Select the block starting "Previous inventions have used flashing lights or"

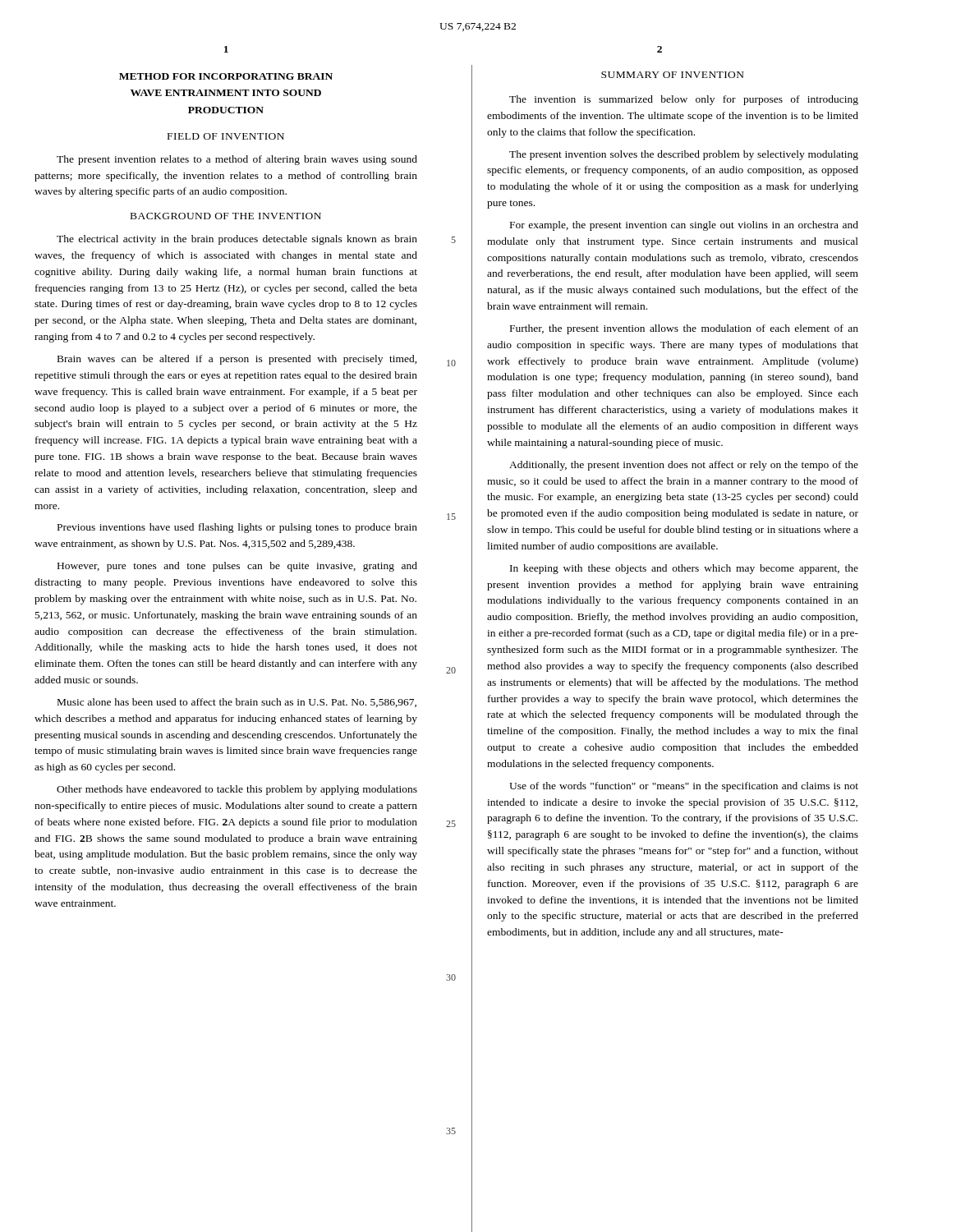(226, 536)
